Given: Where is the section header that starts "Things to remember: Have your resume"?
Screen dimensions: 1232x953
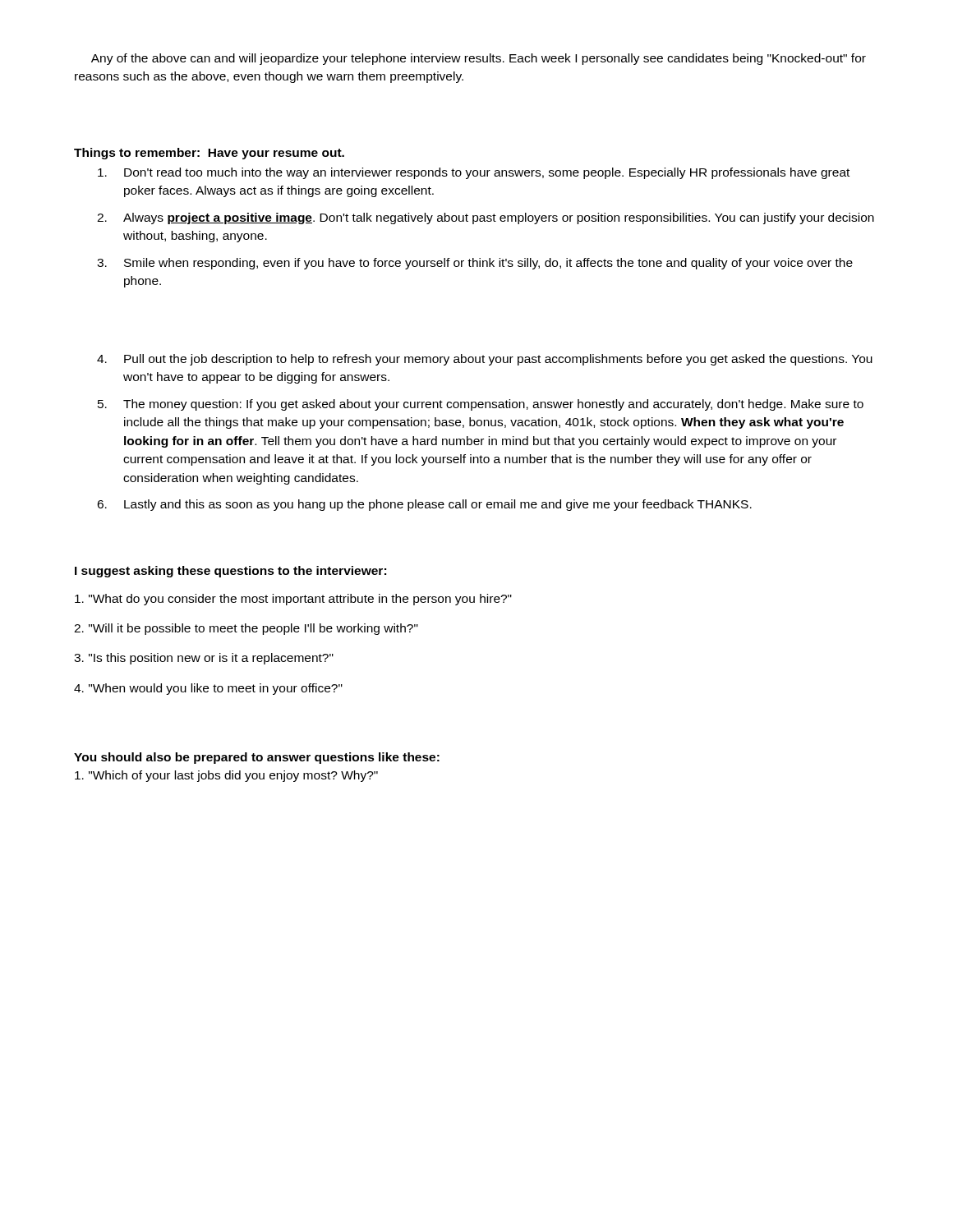Looking at the screenshot, I should 209,152.
